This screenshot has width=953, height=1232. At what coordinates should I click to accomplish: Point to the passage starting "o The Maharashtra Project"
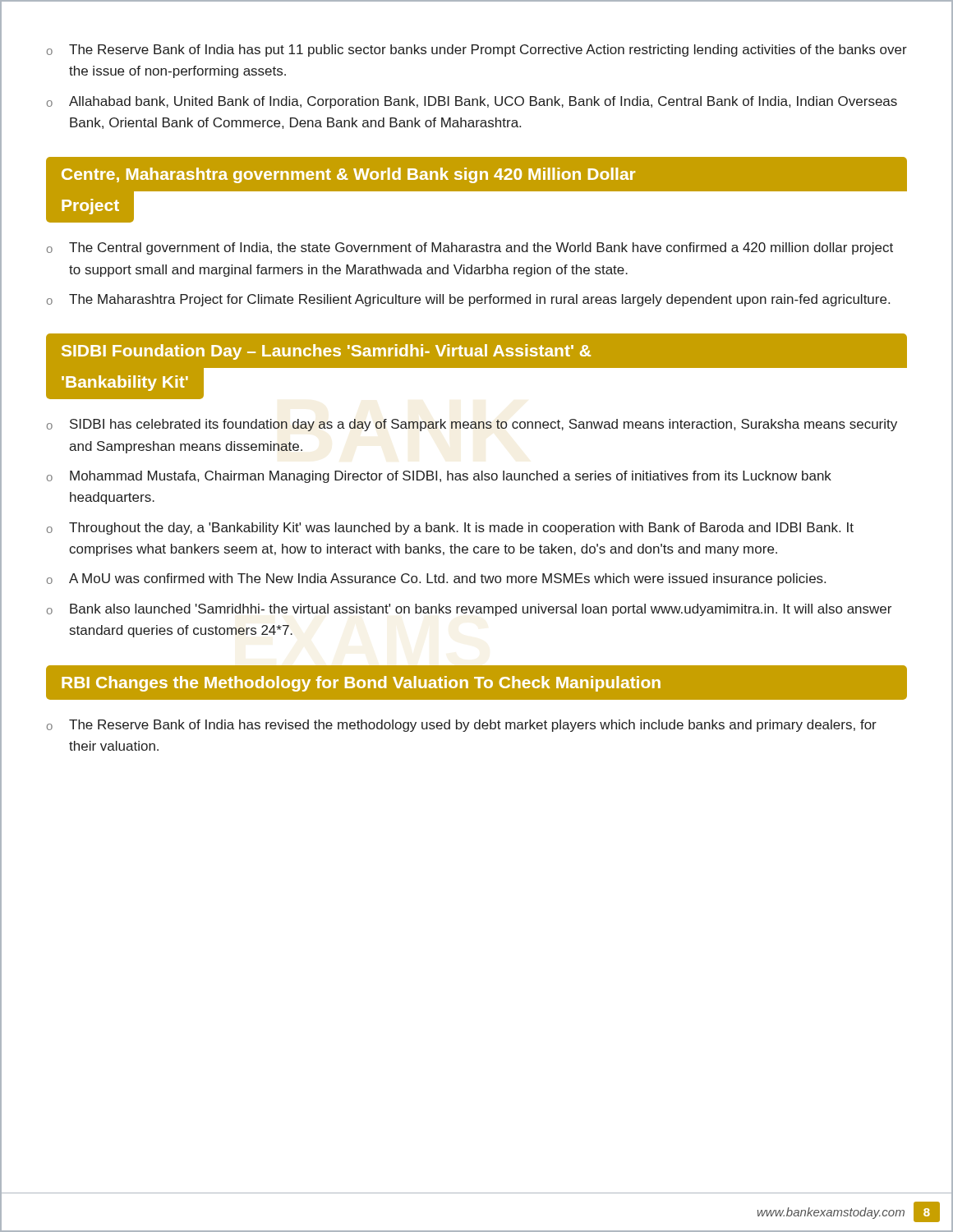pyautogui.click(x=476, y=300)
